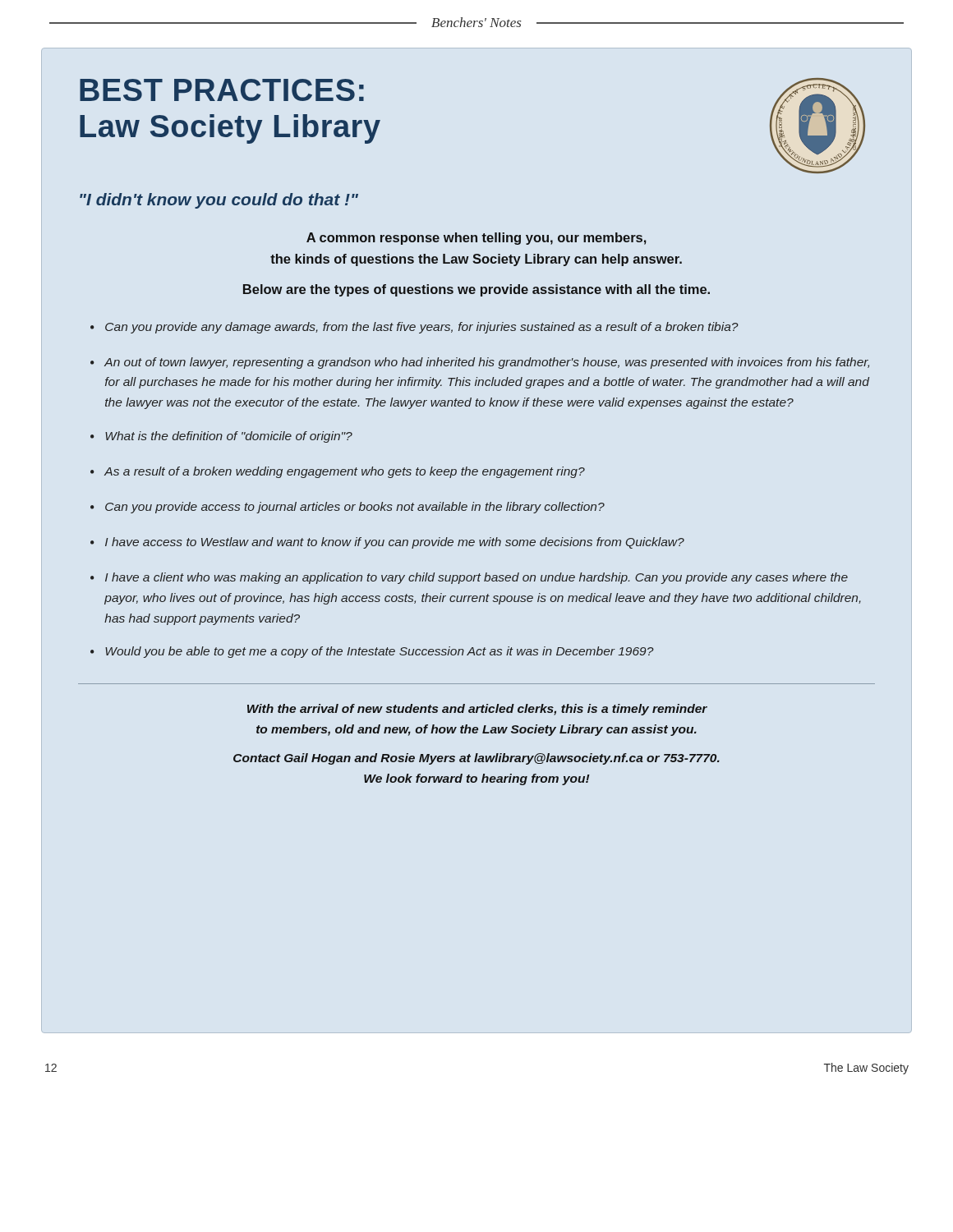Select the block starting "• I have a client who"
The height and width of the screenshot is (1232, 953).
(482, 598)
